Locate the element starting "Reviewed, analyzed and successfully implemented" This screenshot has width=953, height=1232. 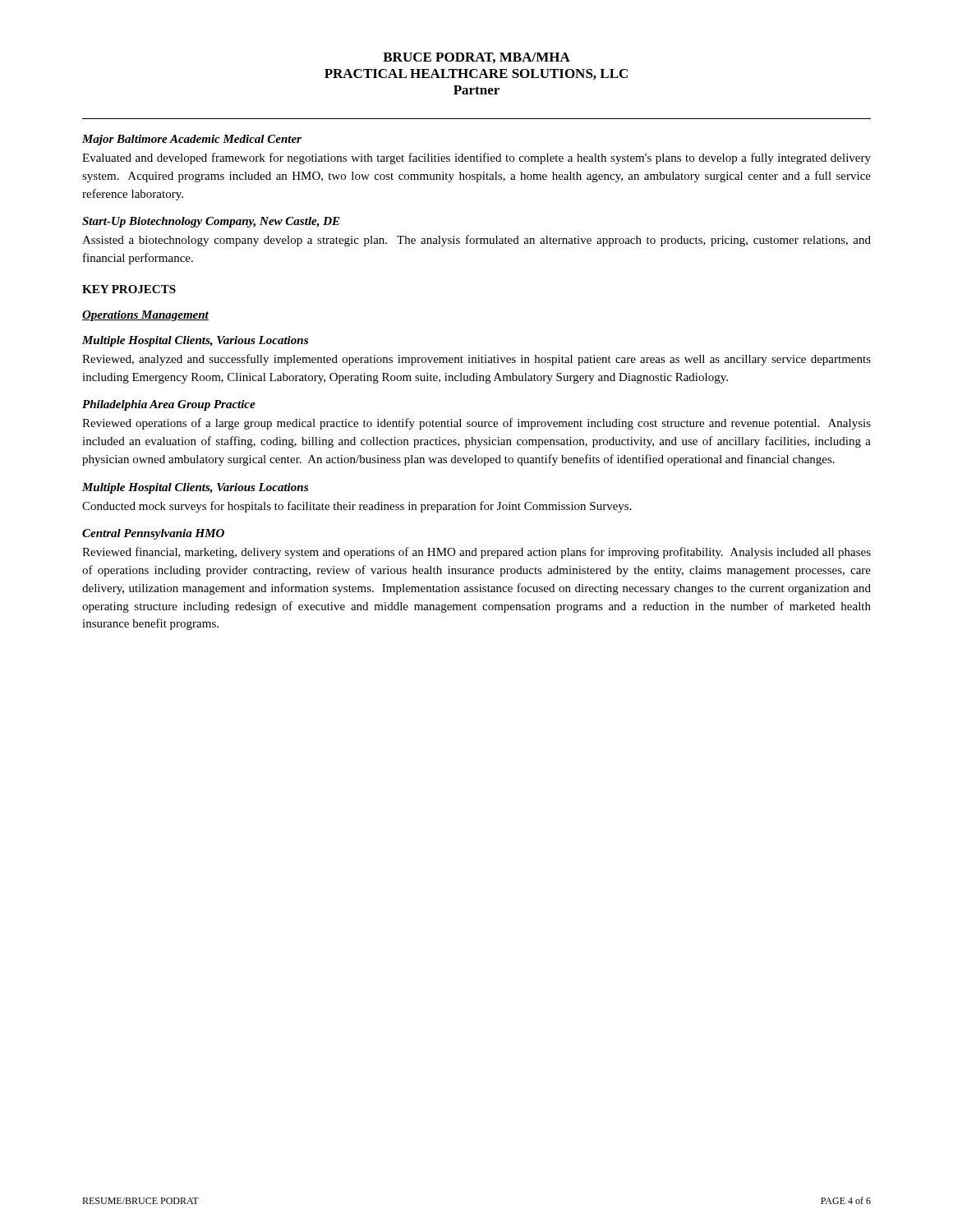point(476,368)
